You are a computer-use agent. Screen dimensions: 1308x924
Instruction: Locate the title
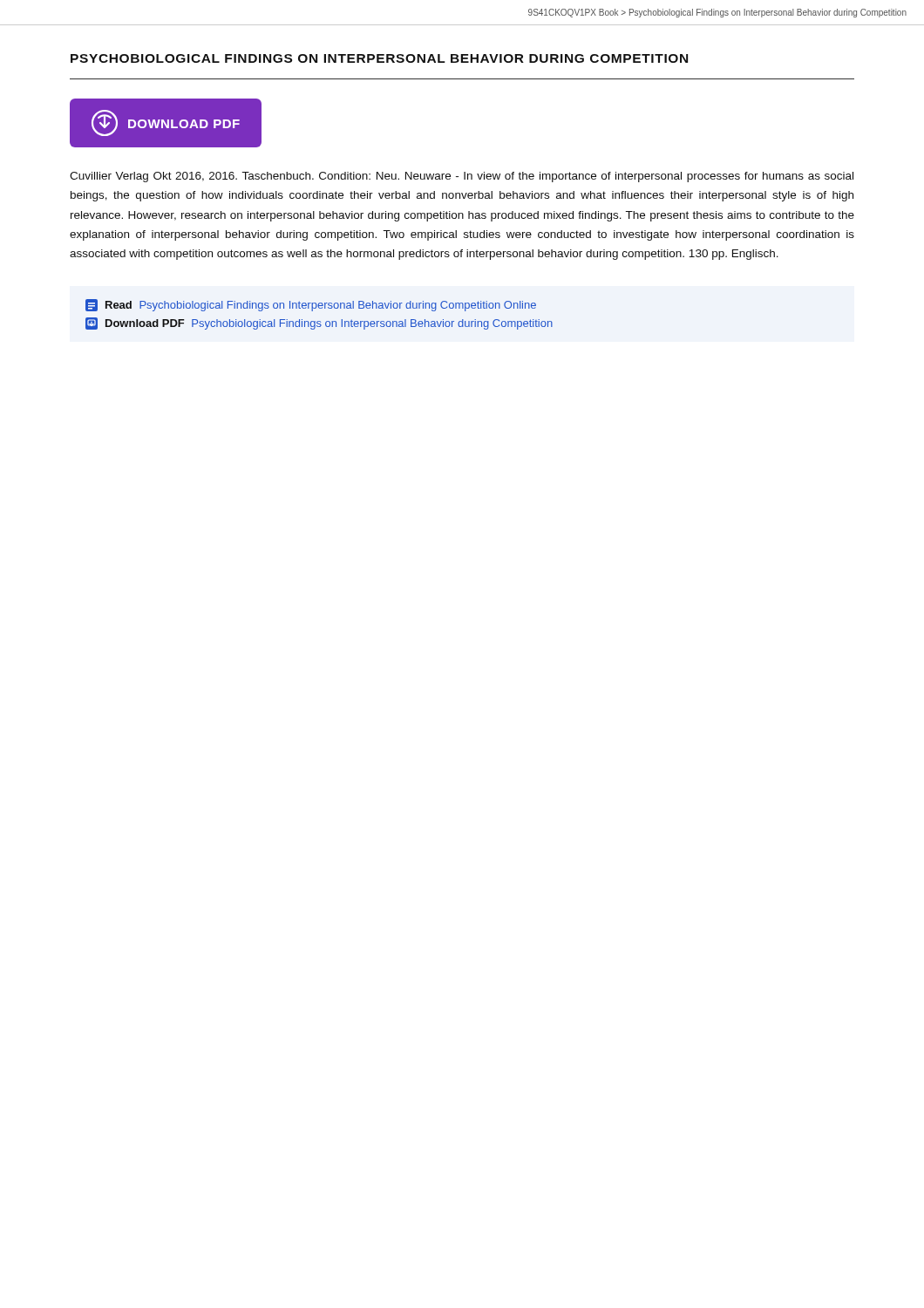380,58
